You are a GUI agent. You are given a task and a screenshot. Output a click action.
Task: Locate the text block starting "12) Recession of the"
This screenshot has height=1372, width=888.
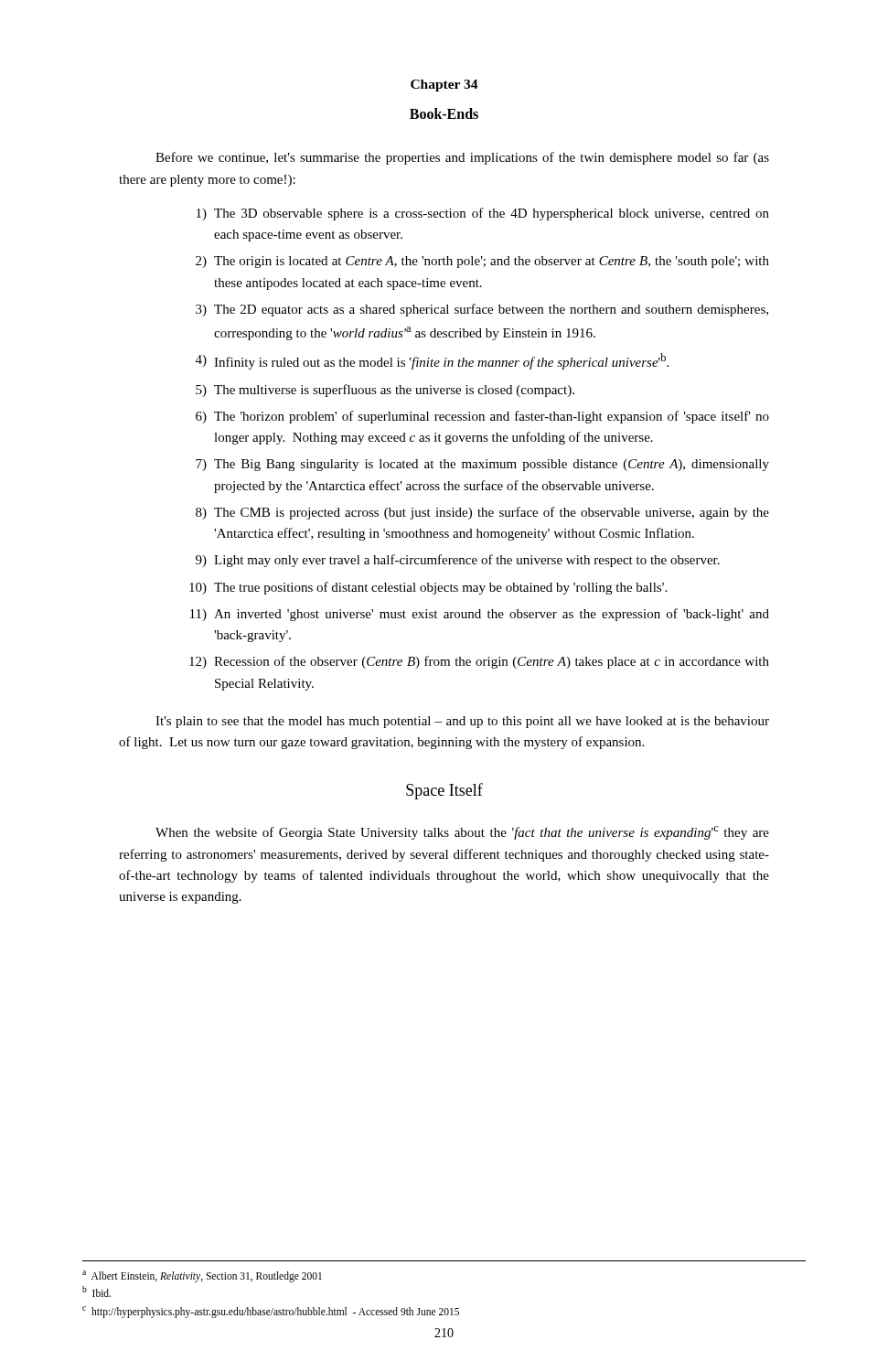(471, 673)
